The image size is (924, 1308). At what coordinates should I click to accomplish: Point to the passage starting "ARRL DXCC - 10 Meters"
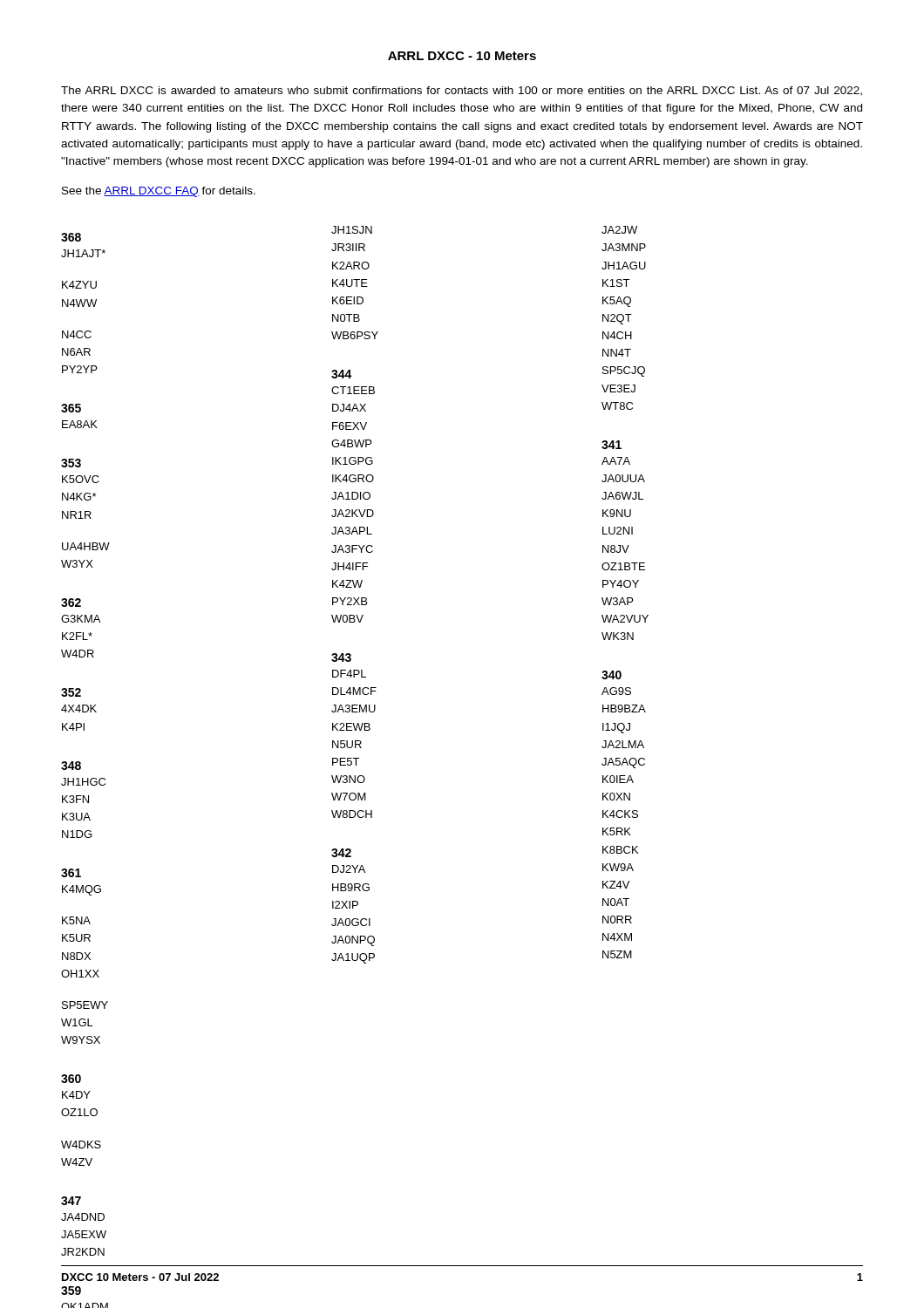462,55
